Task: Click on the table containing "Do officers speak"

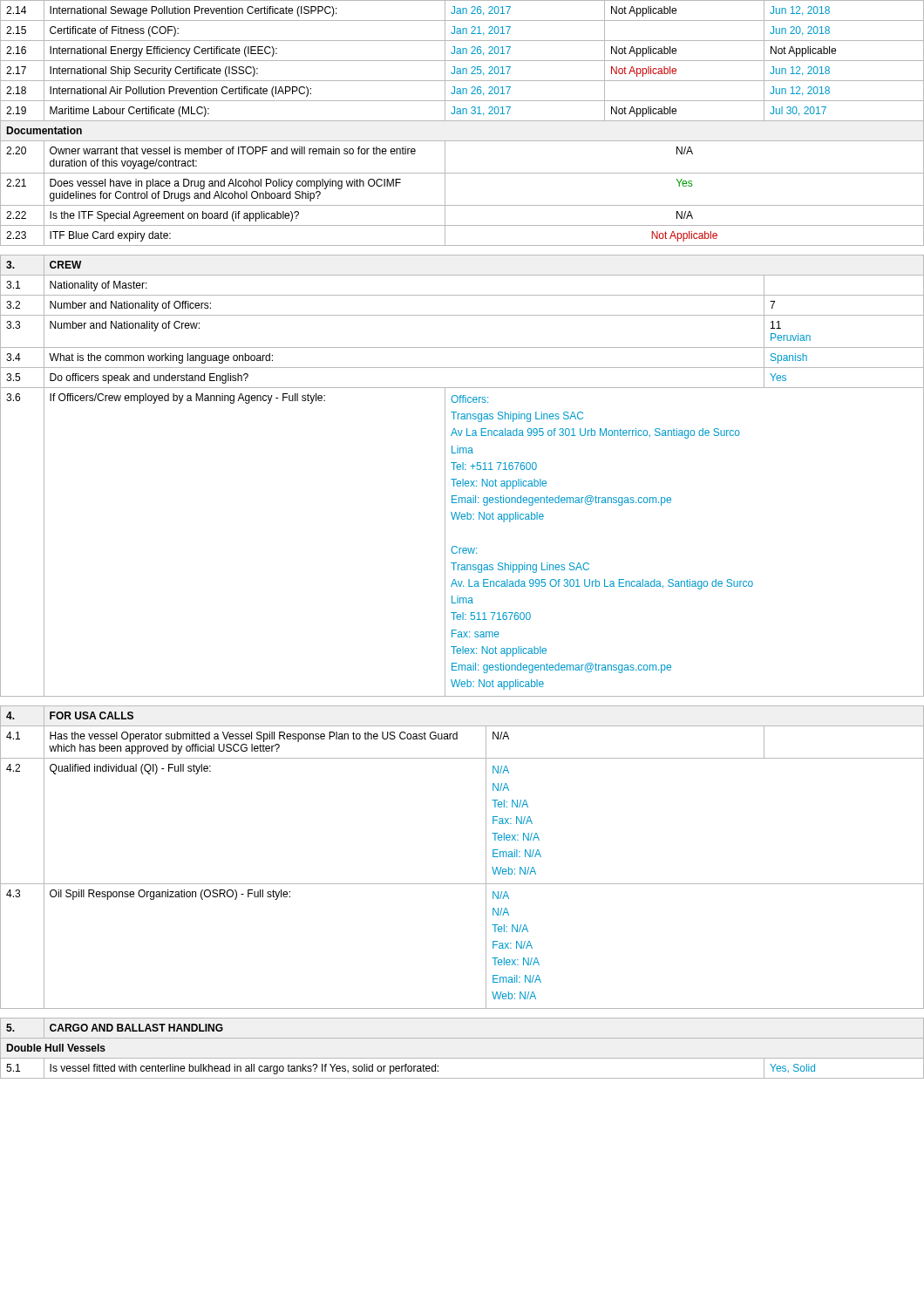Action: tap(462, 476)
